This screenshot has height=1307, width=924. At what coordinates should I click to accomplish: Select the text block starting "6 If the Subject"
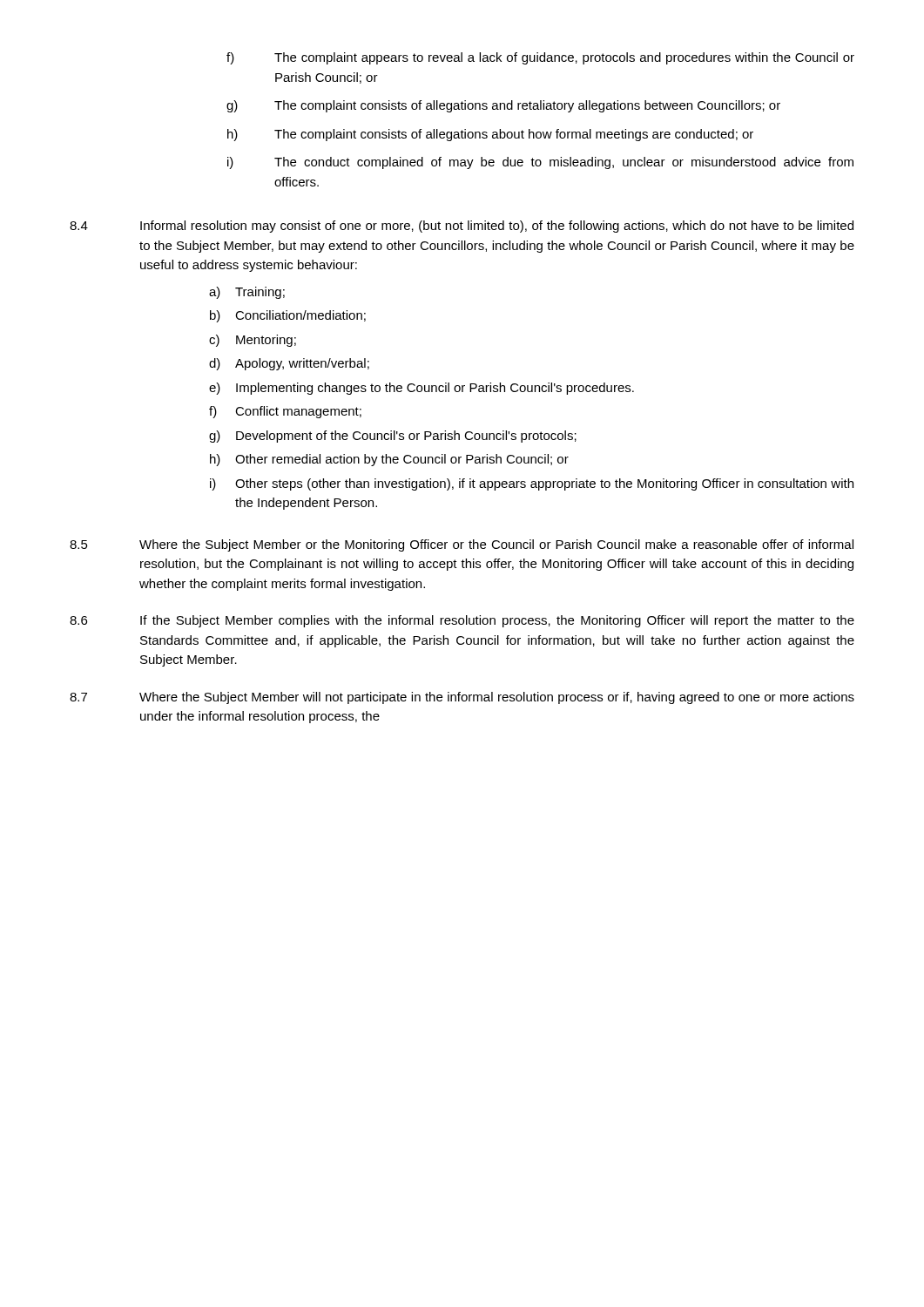coord(462,640)
